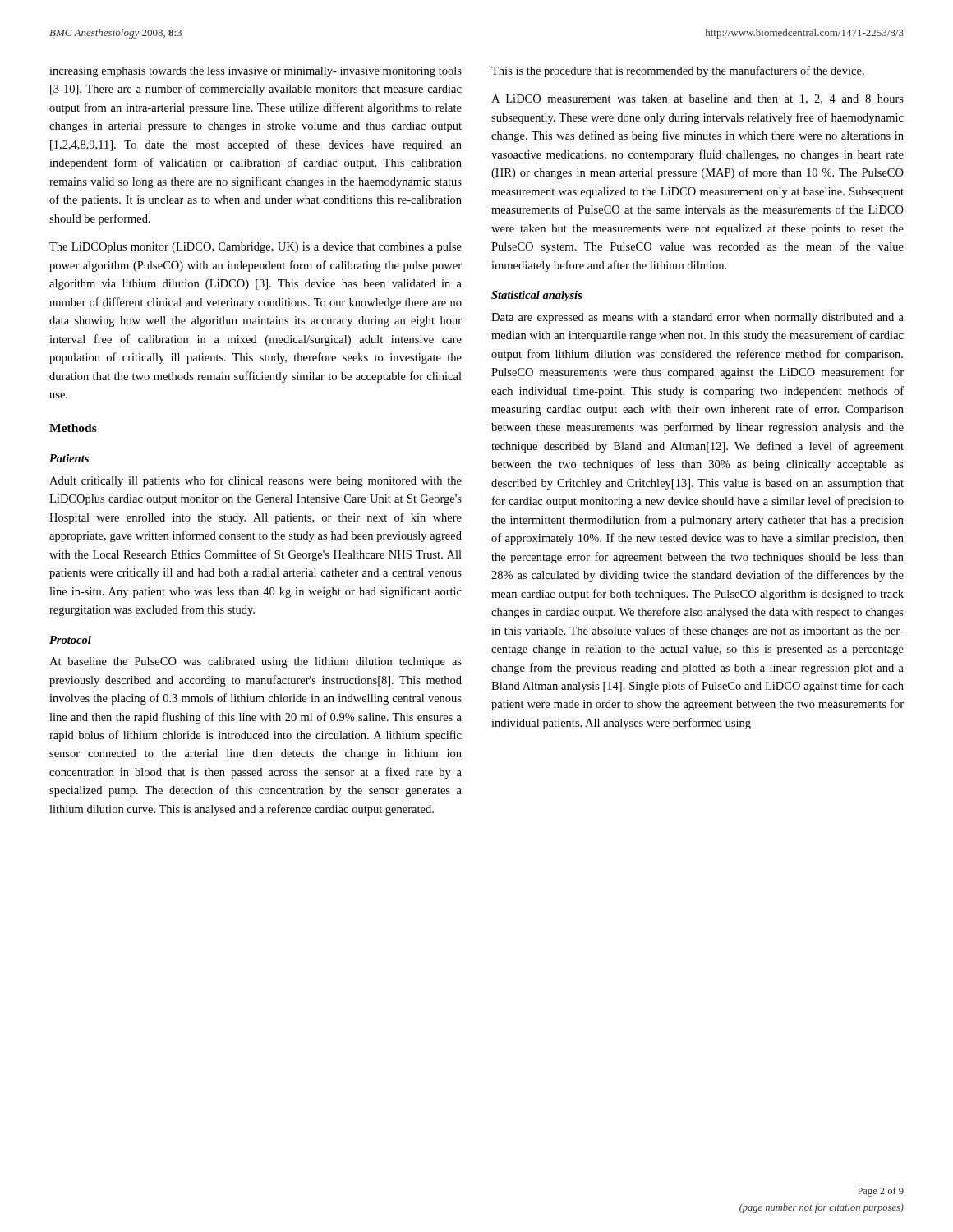Find the block on this page that starts "A LiDCO measurement was taken"
The image size is (953, 1232).
pos(698,182)
